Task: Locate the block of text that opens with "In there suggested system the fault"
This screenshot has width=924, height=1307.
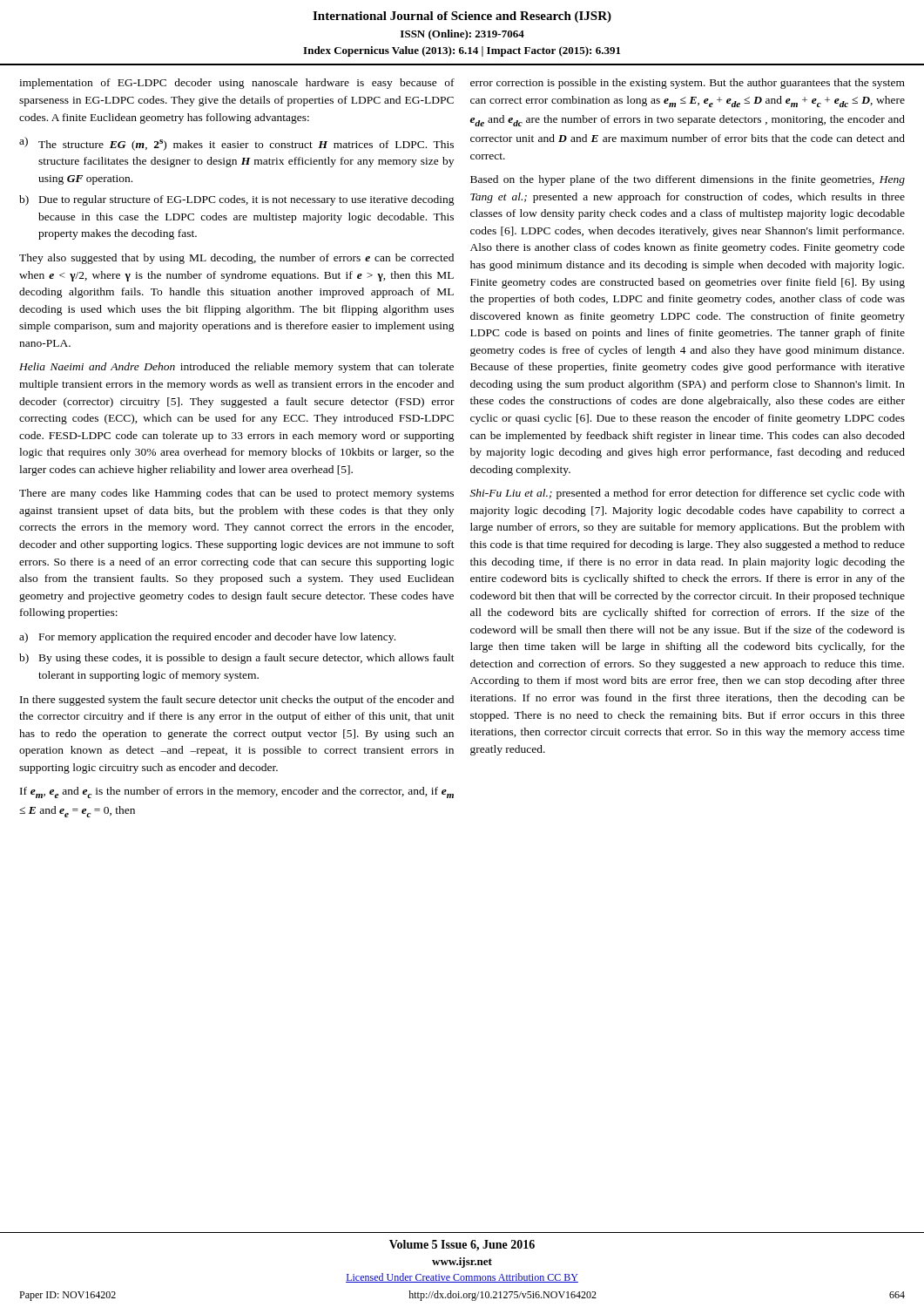Action: (x=237, y=733)
